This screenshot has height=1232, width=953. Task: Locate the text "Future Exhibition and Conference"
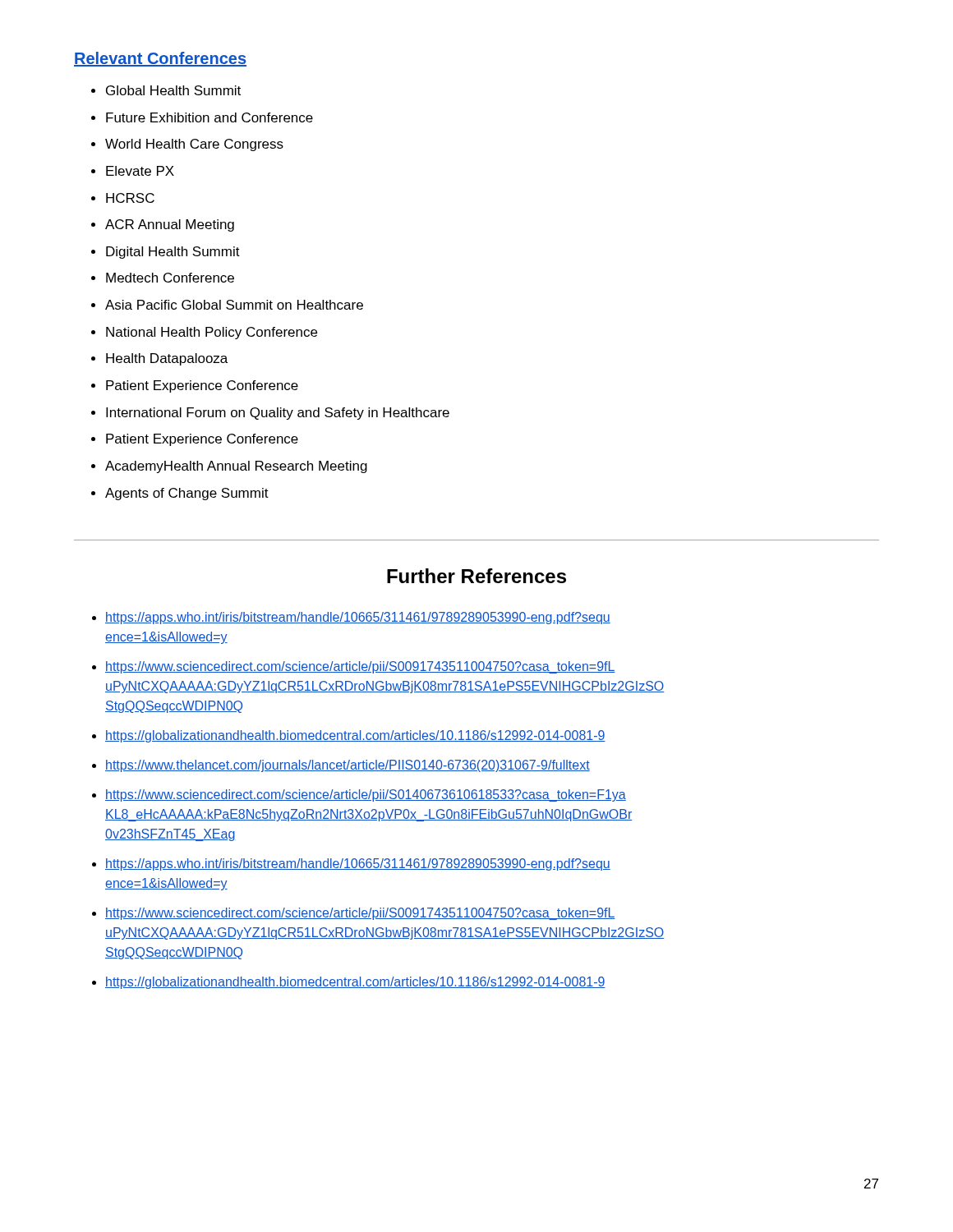[x=209, y=117]
